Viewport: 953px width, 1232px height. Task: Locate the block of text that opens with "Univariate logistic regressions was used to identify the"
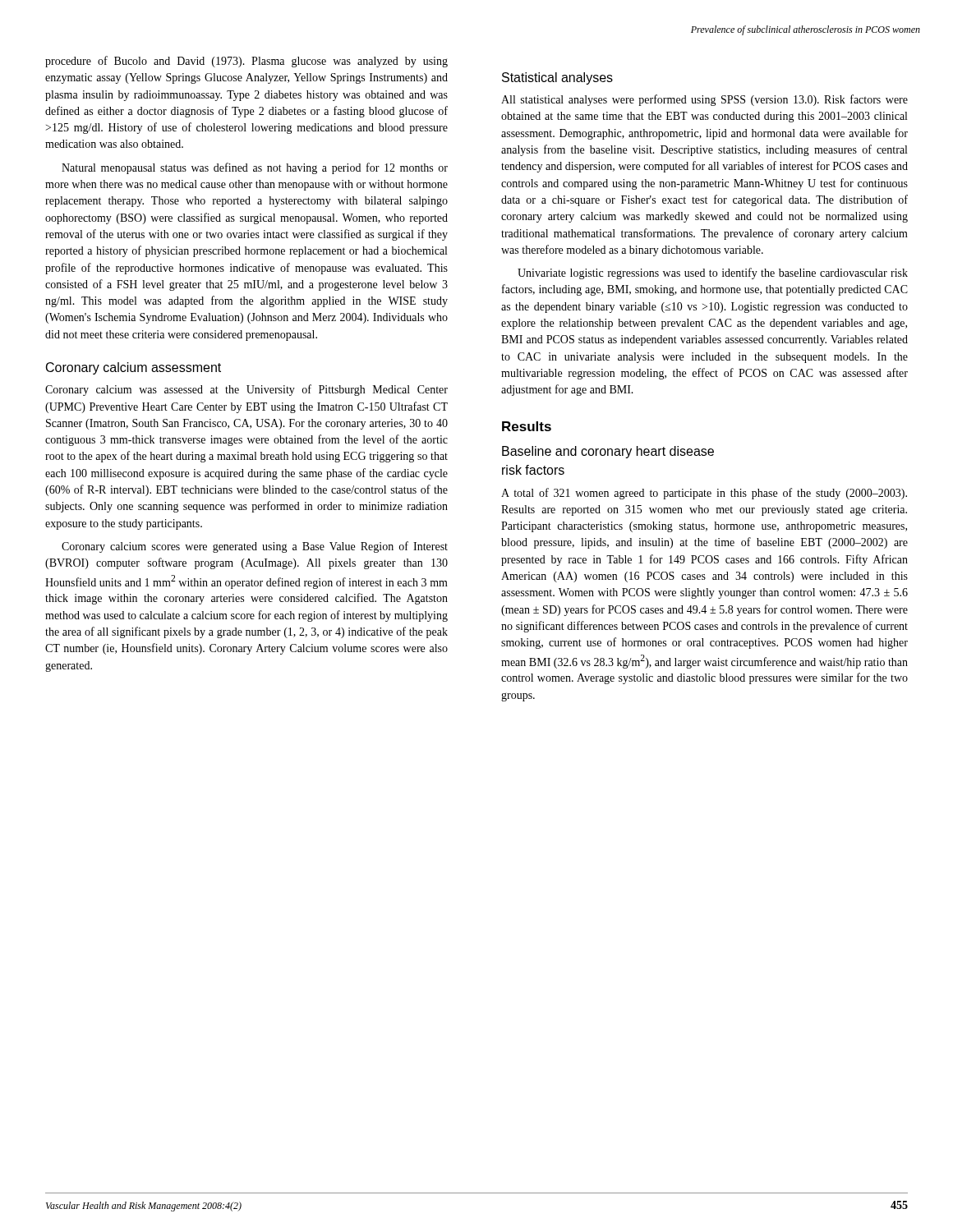pos(705,332)
